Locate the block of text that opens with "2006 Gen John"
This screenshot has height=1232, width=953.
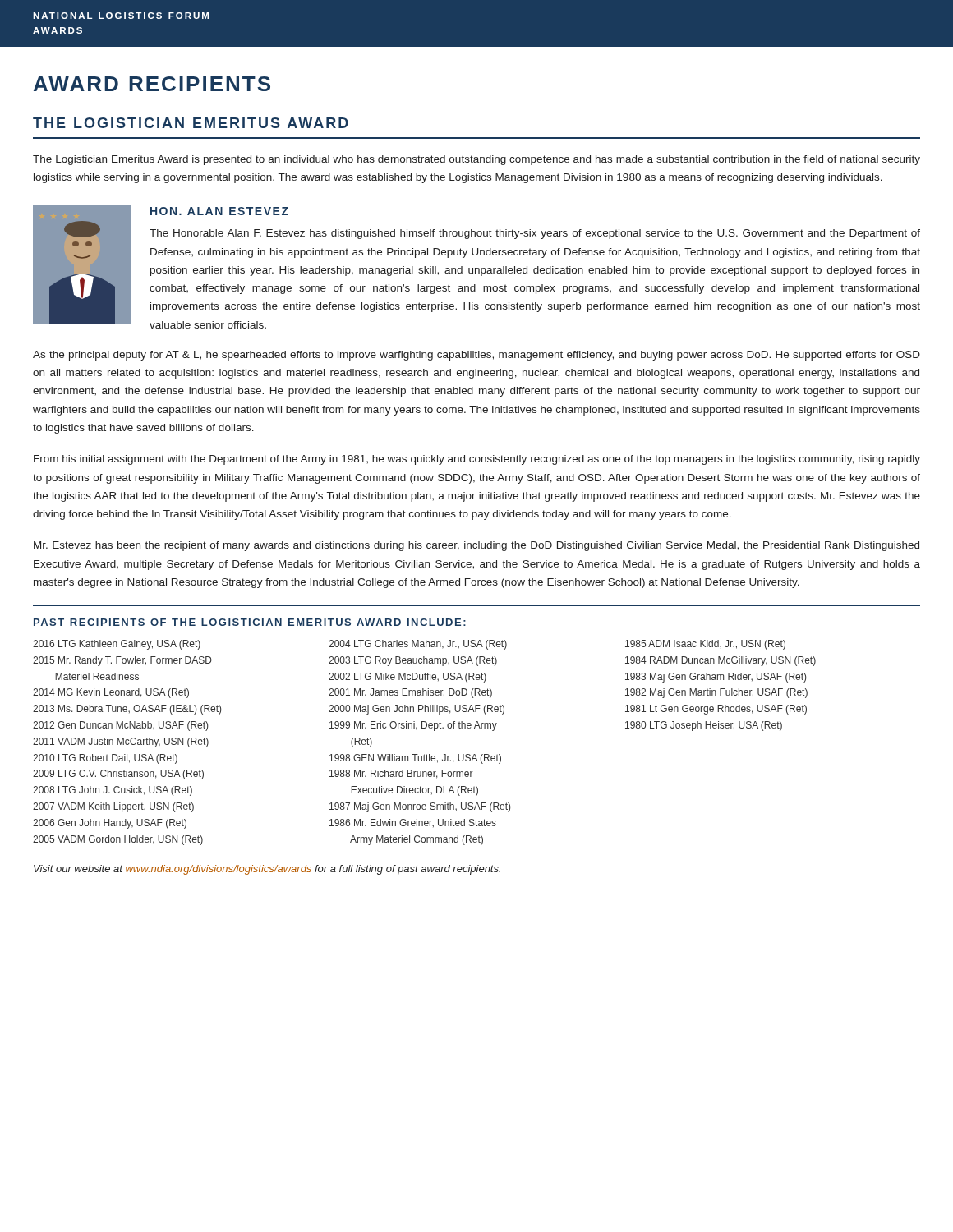[x=110, y=823]
